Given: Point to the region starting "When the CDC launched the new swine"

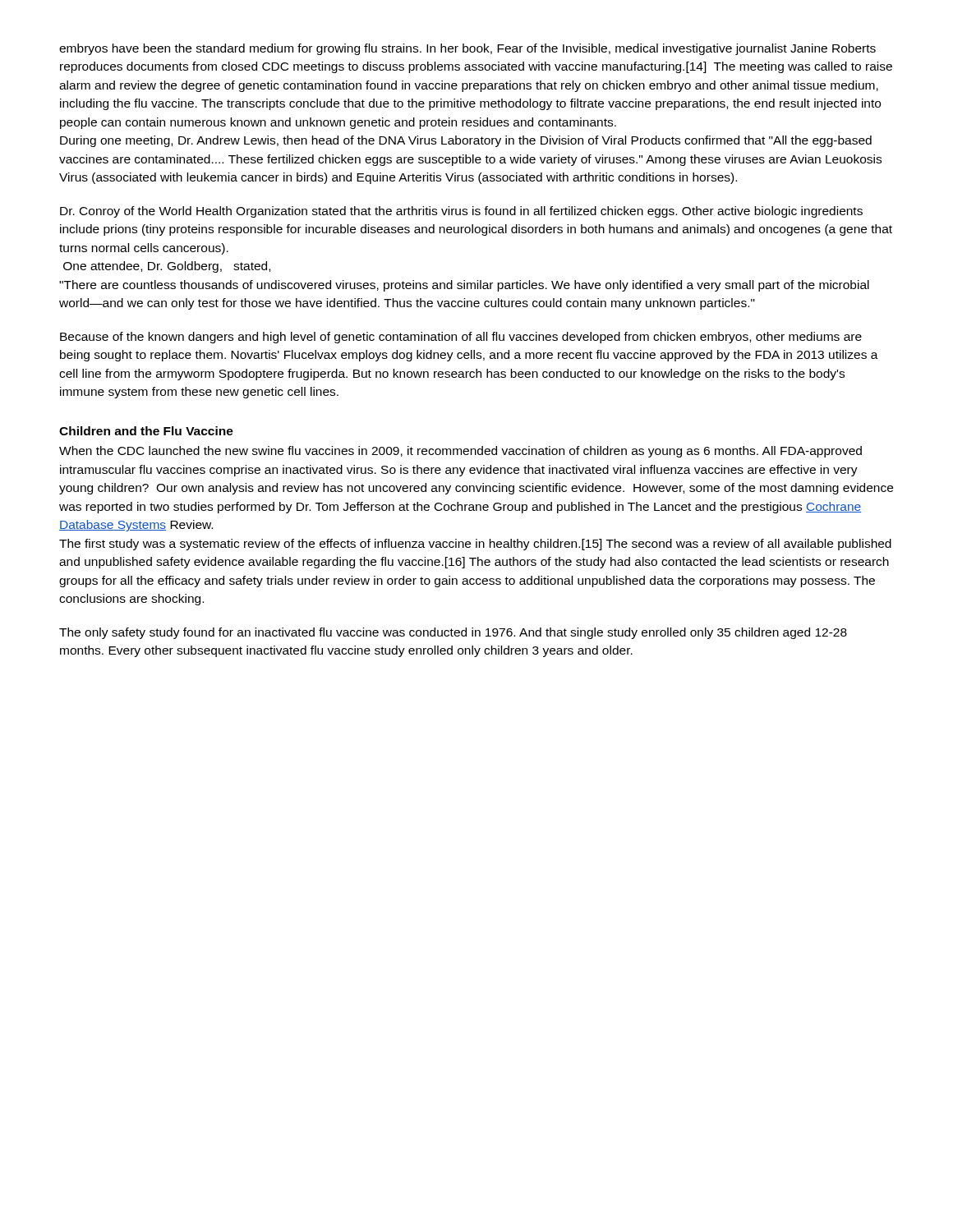Looking at the screenshot, I should (460, 452).
